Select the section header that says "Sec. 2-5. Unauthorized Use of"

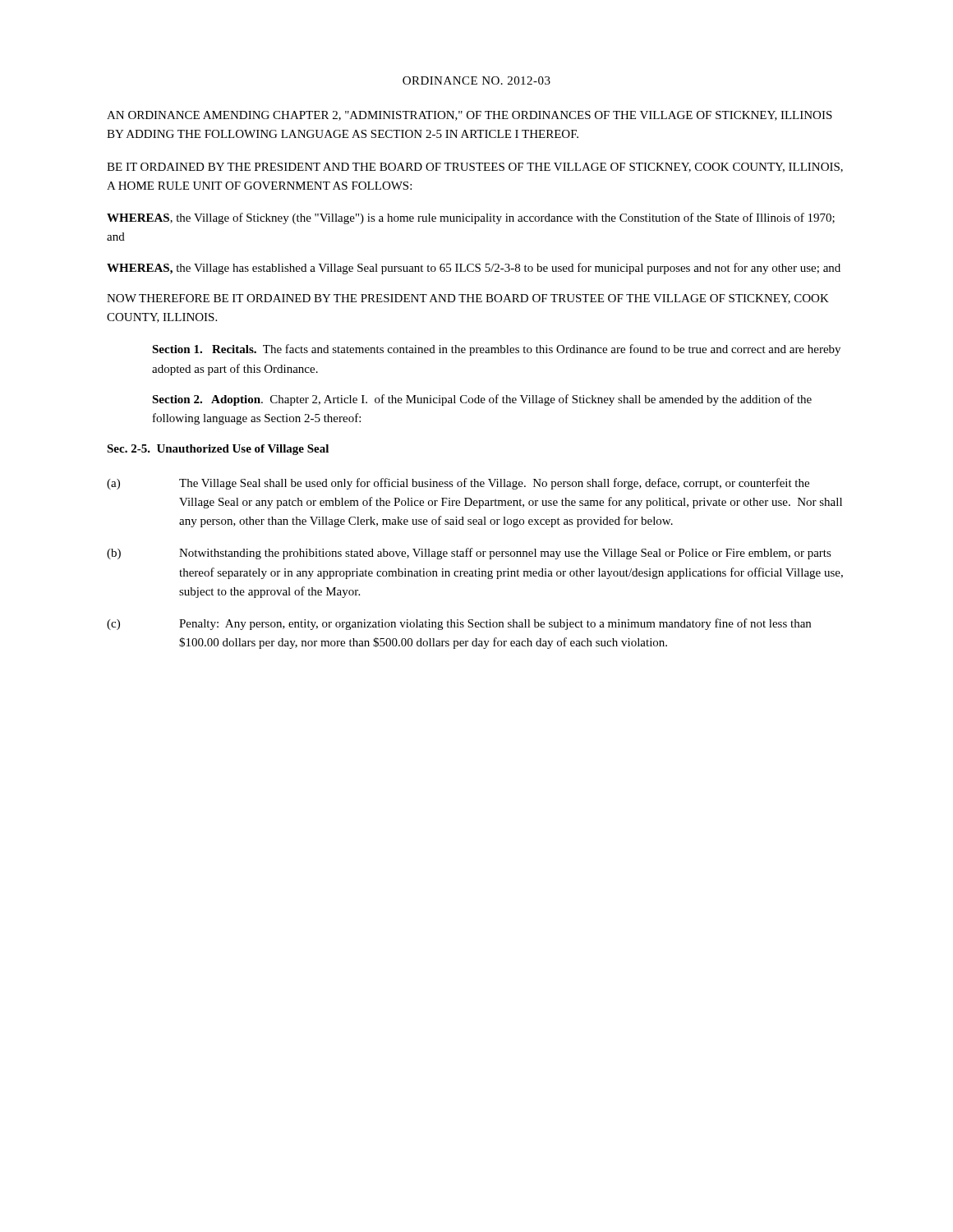click(x=218, y=449)
